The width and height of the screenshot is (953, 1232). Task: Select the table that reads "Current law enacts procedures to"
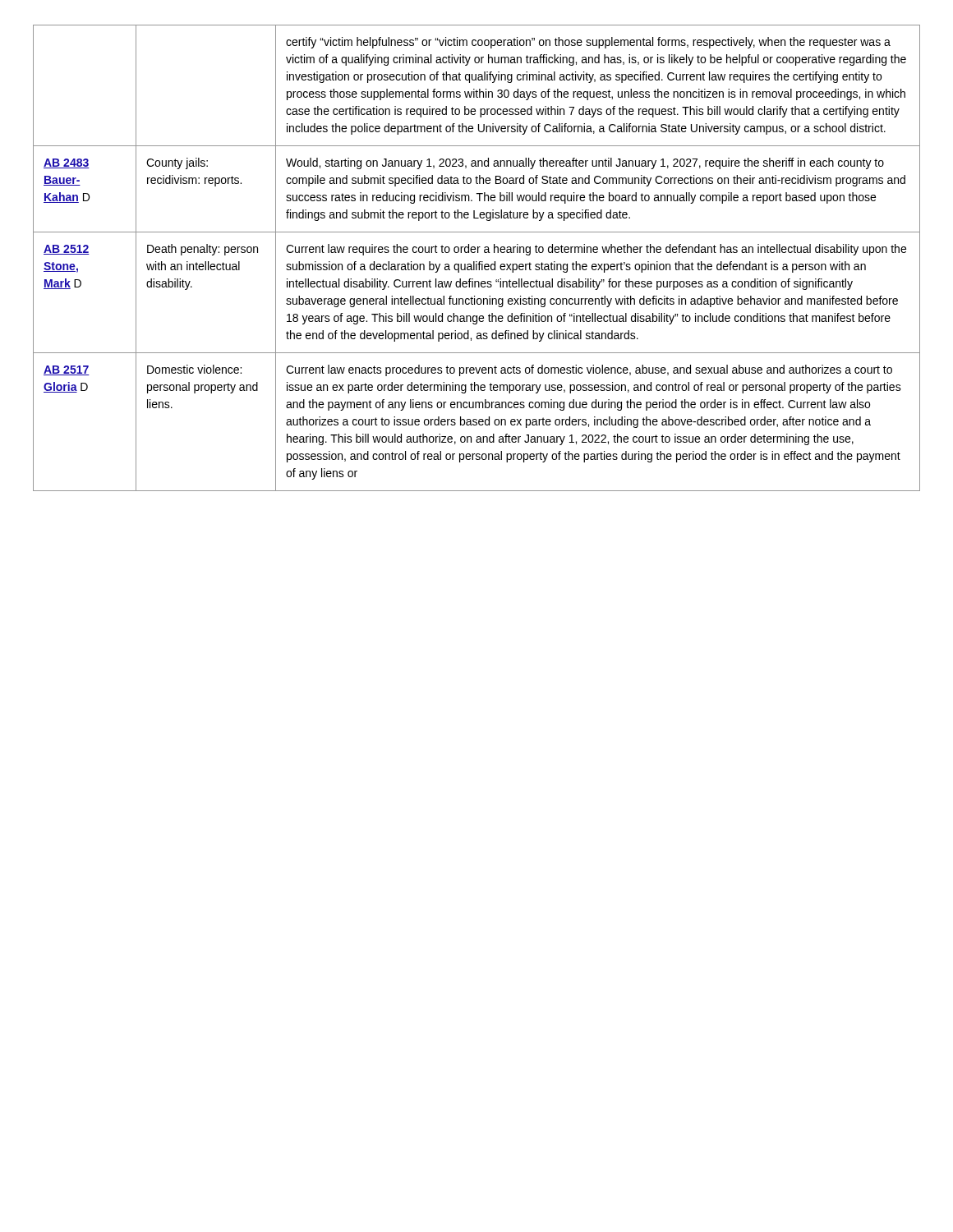point(476,258)
